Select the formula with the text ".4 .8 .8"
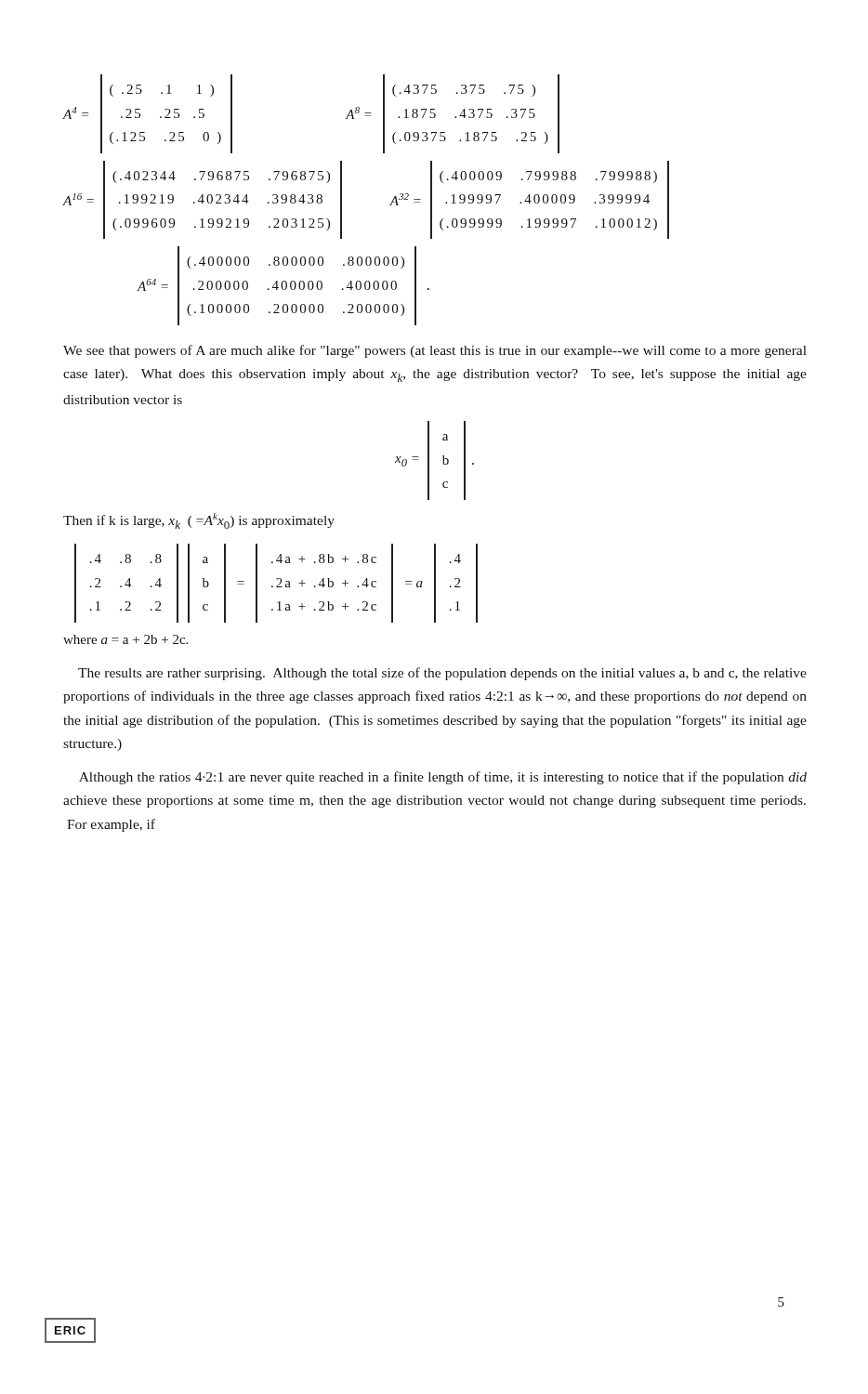Image resolution: width=868 pixels, height=1394 pixels. pyautogui.click(x=276, y=583)
